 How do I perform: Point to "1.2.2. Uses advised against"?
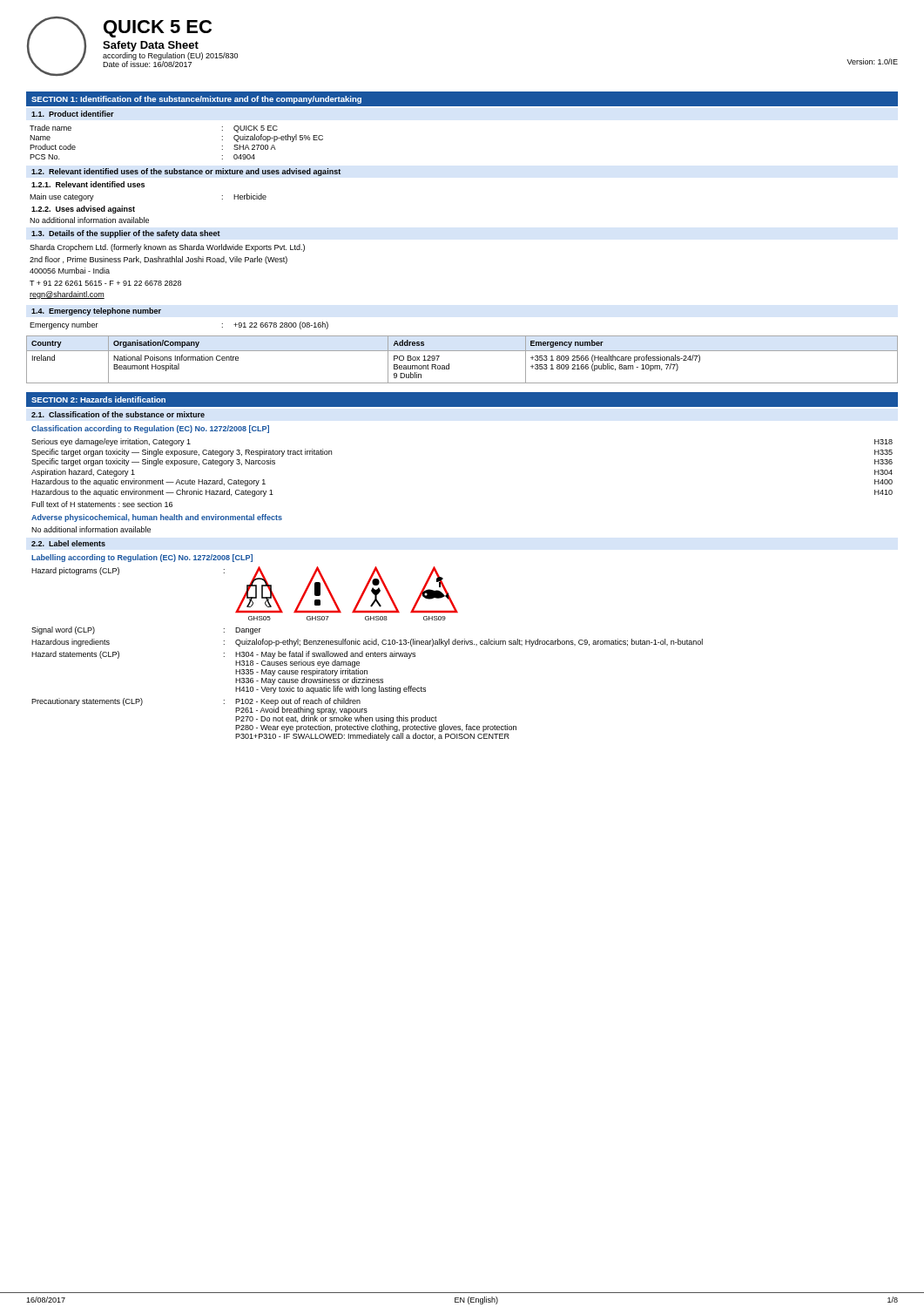click(83, 209)
